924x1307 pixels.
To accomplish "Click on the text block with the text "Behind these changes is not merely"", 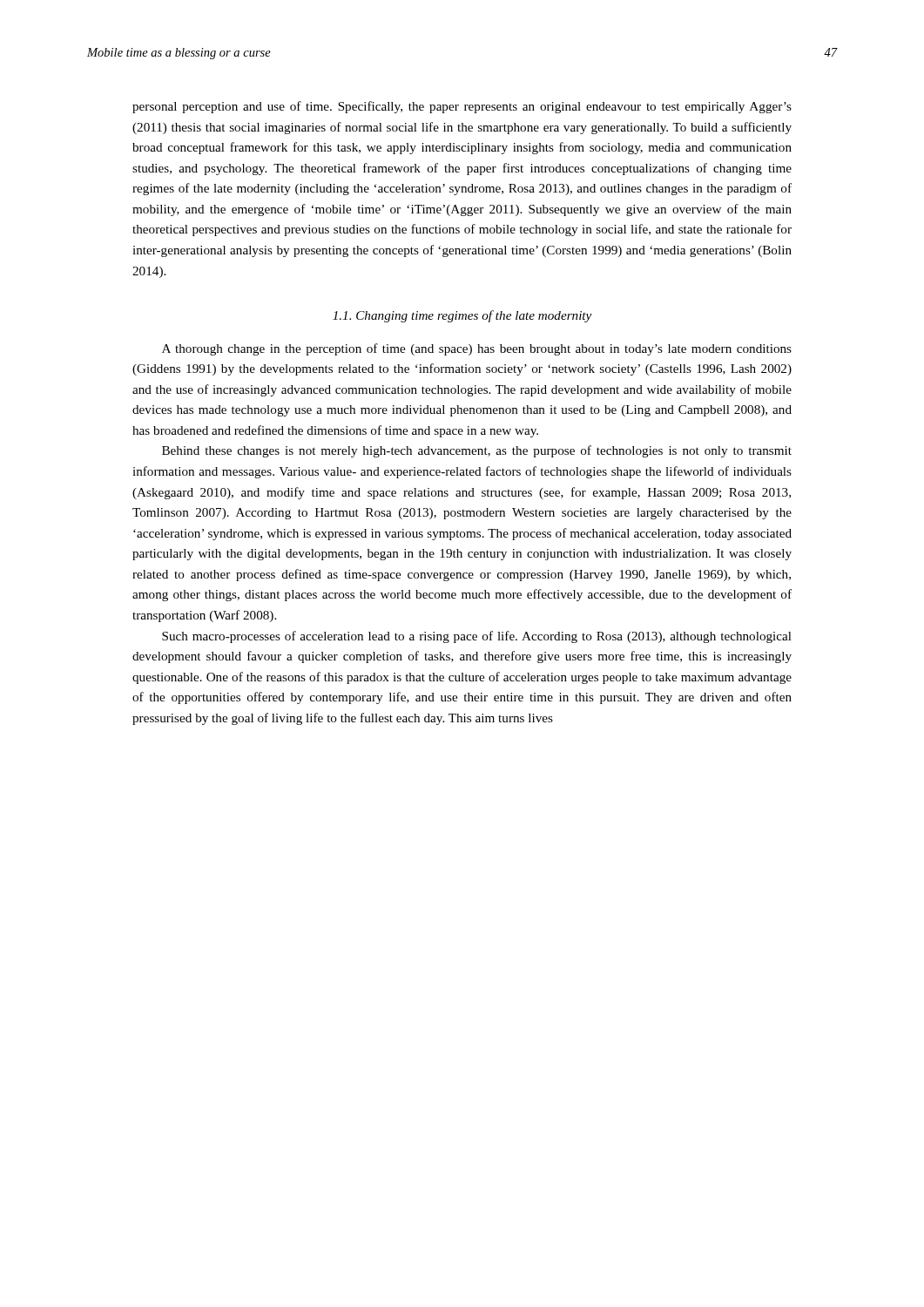I will [x=462, y=533].
